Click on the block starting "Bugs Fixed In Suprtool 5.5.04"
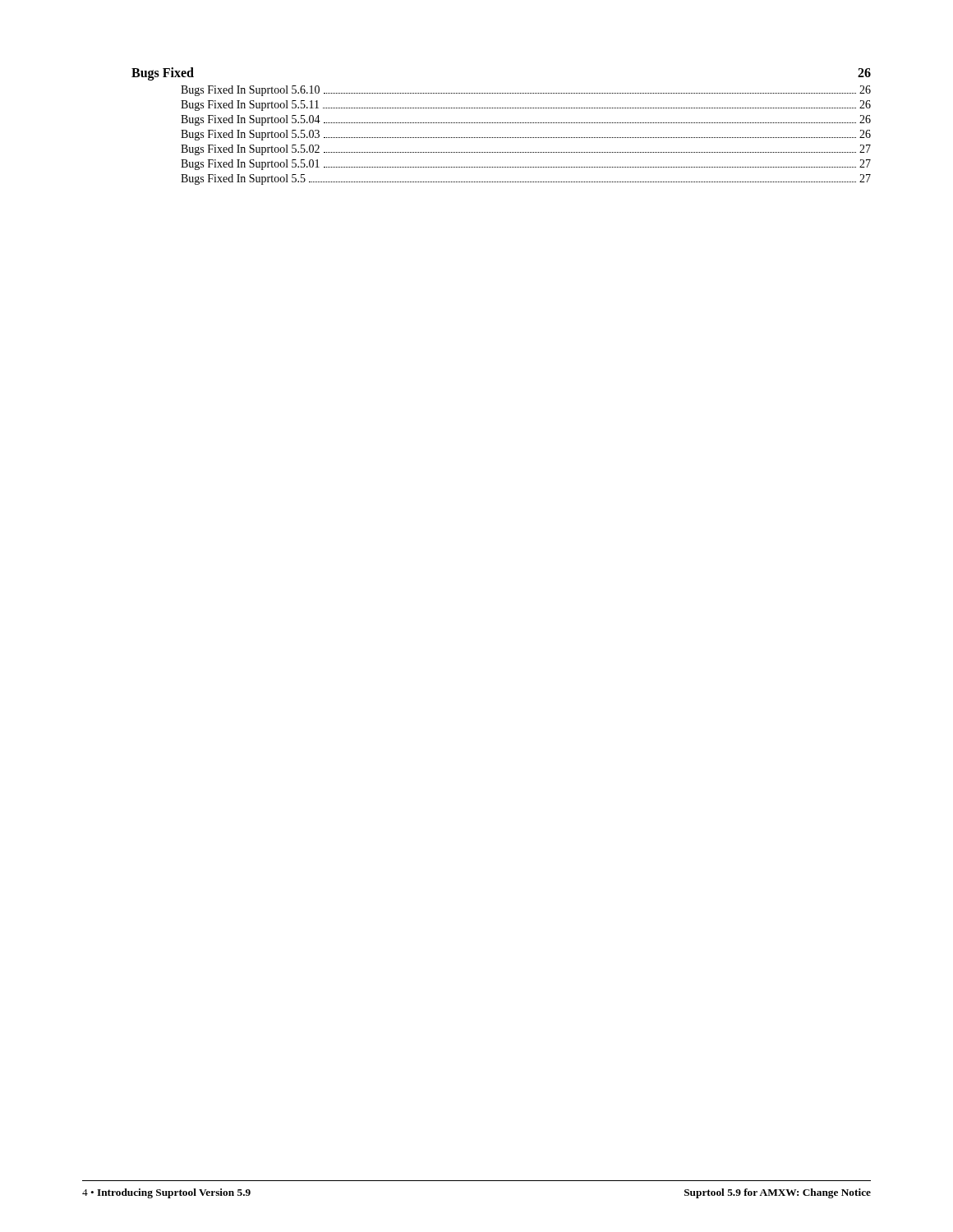The image size is (953, 1232). point(501,120)
